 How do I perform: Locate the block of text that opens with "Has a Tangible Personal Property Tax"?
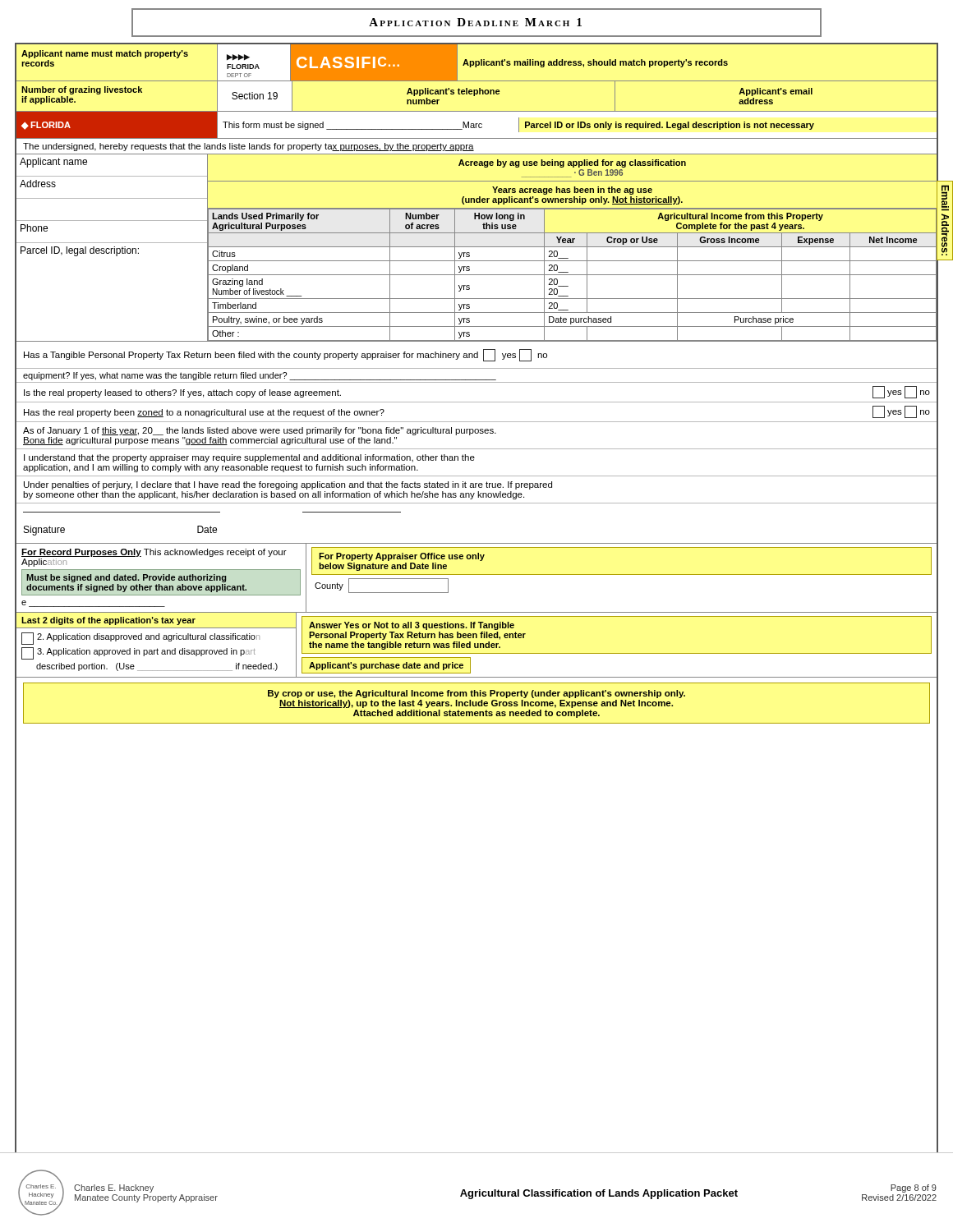point(285,355)
